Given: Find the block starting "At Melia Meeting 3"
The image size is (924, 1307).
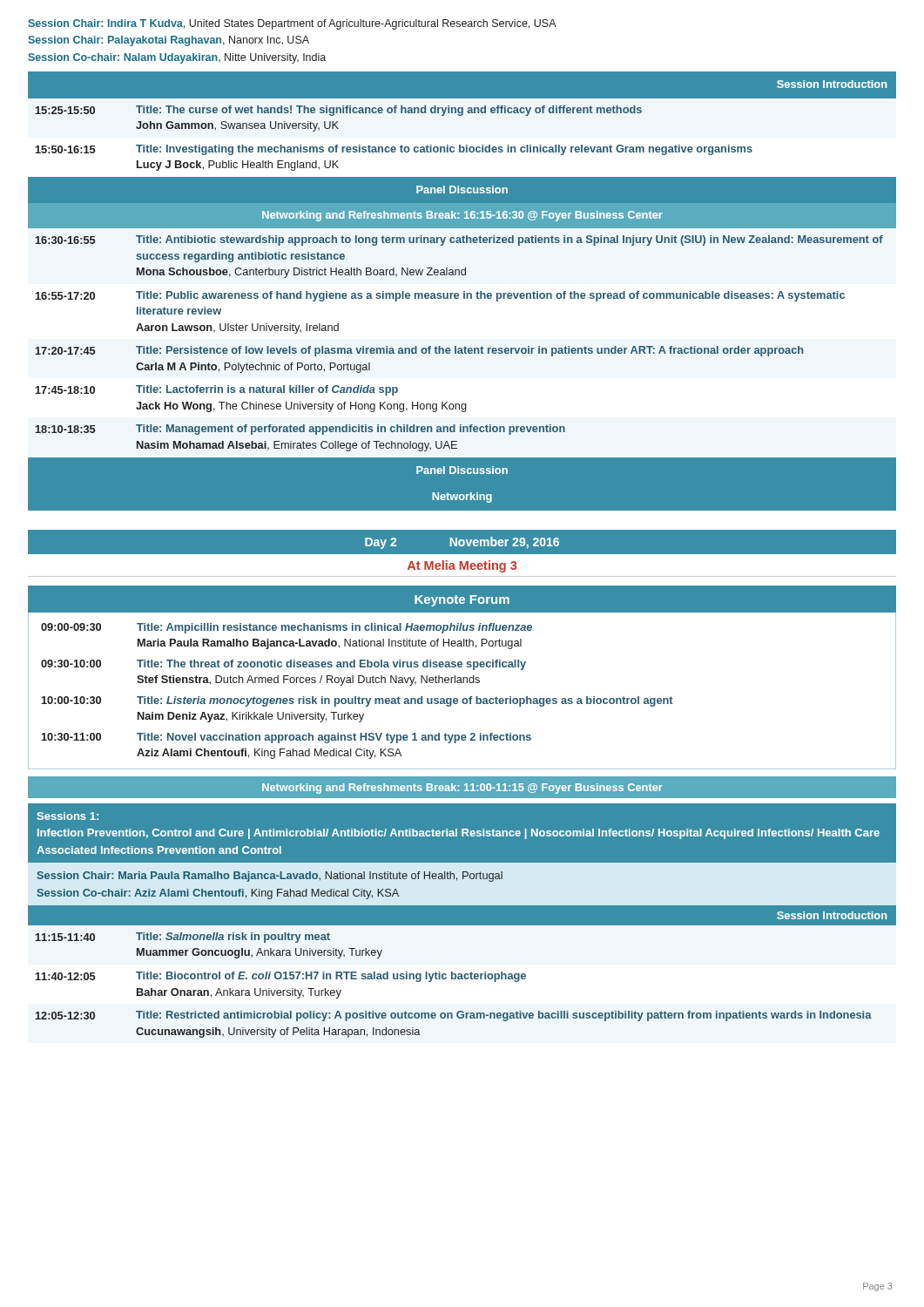Looking at the screenshot, I should [462, 565].
